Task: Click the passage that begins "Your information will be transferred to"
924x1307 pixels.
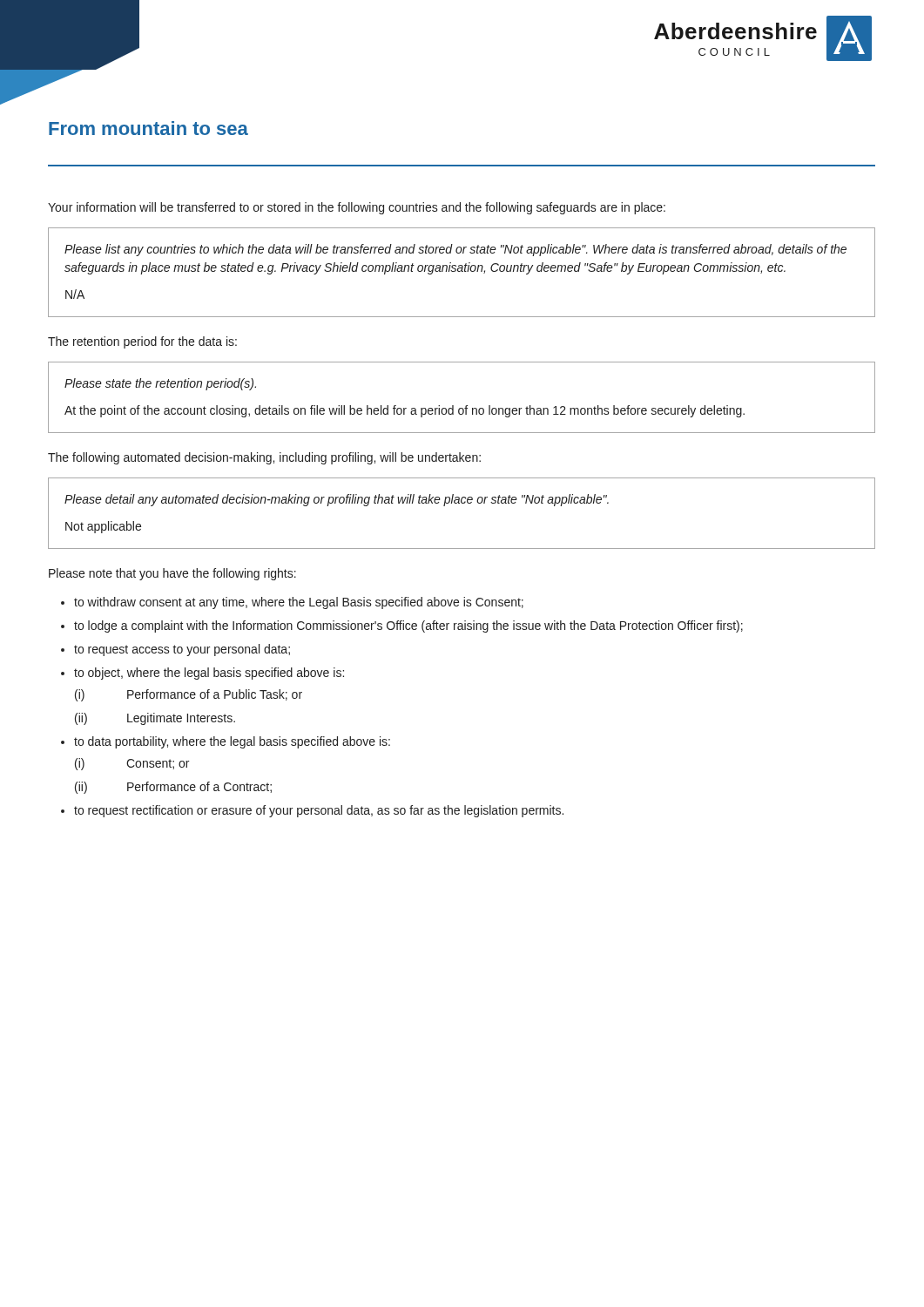Action: (x=462, y=208)
